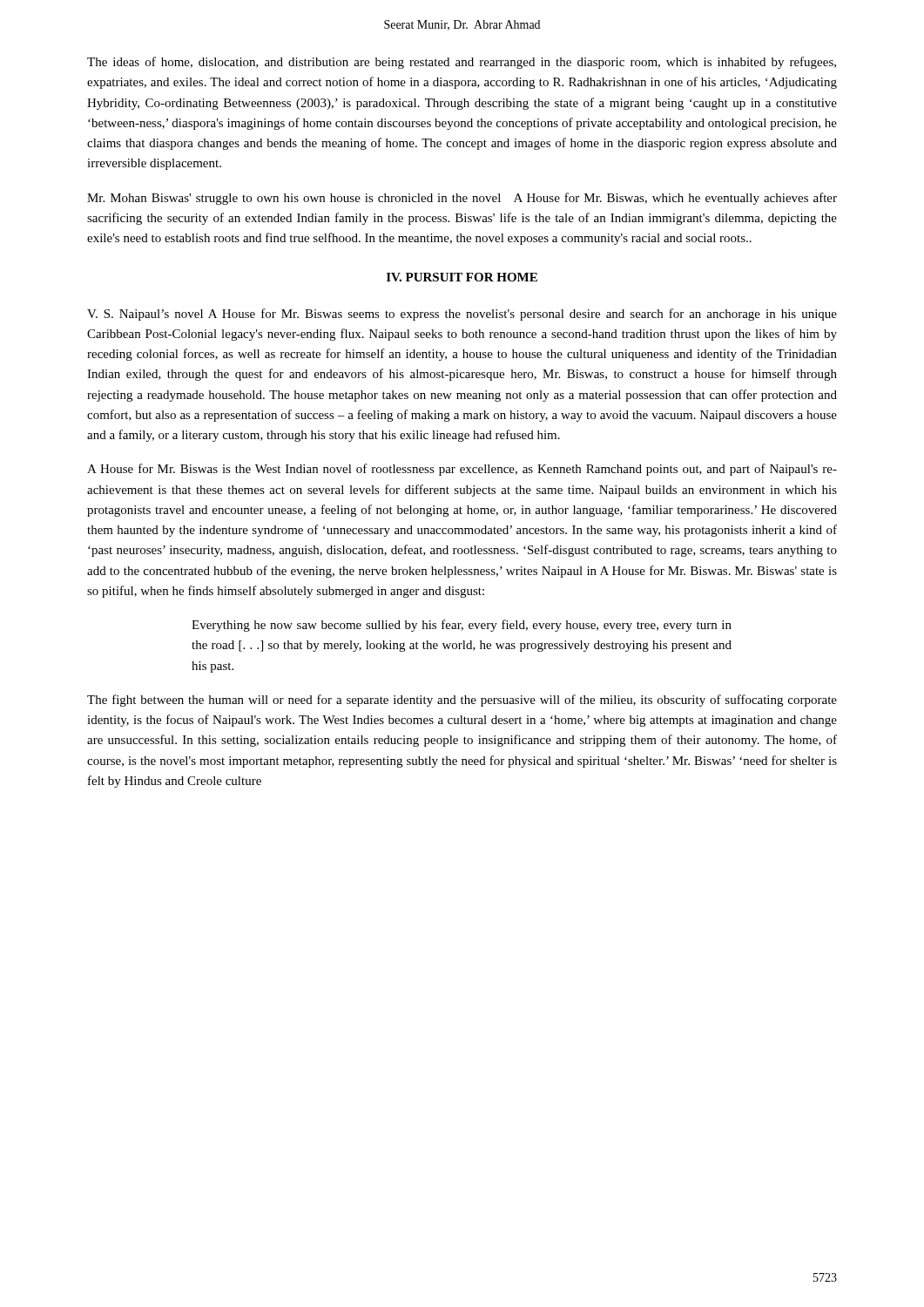Click the passage that begins "A House for Mr. Biswas is"
Screen dimensions: 1307x924
point(462,530)
